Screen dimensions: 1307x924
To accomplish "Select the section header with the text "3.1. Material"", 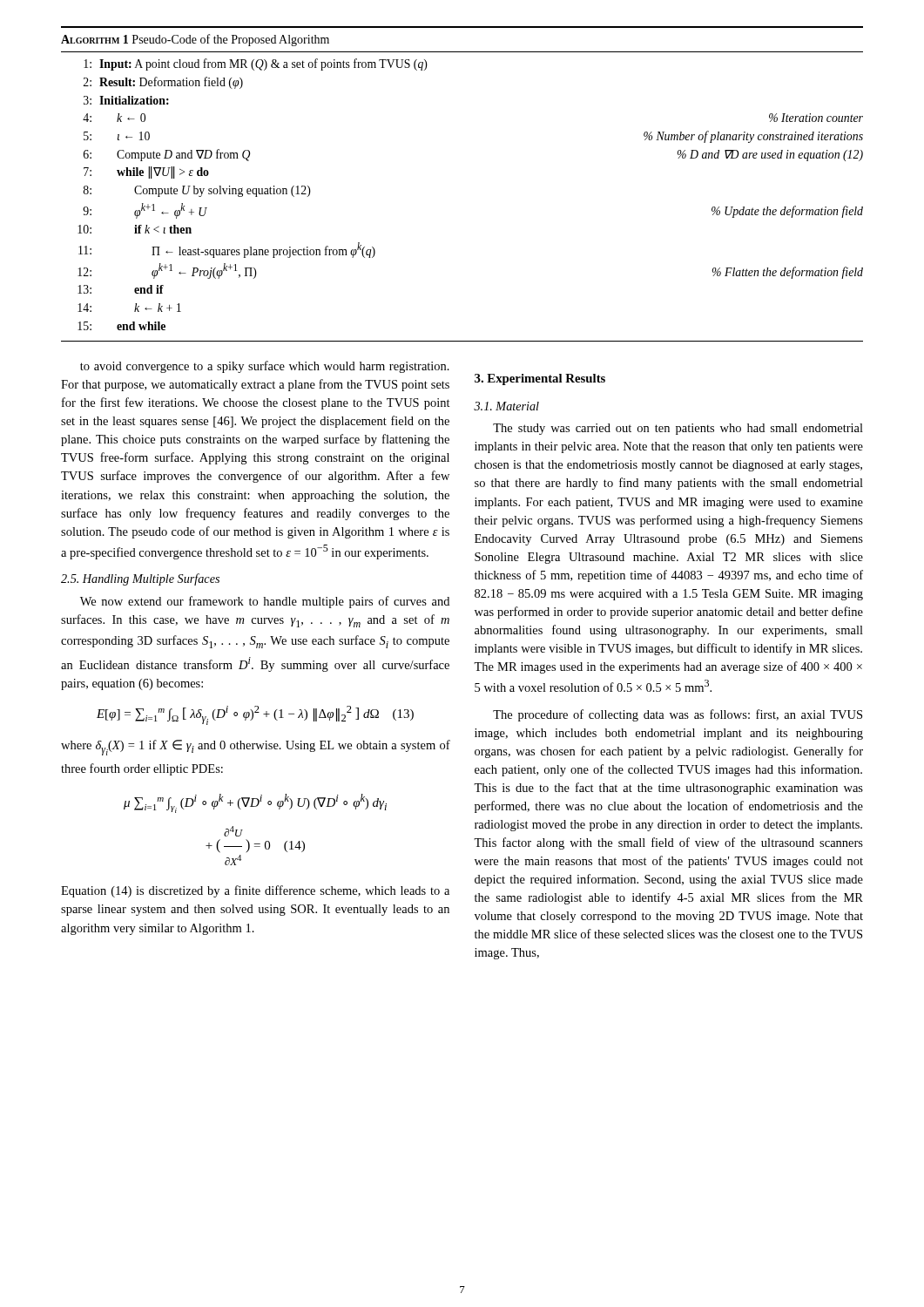I will point(507,406).
